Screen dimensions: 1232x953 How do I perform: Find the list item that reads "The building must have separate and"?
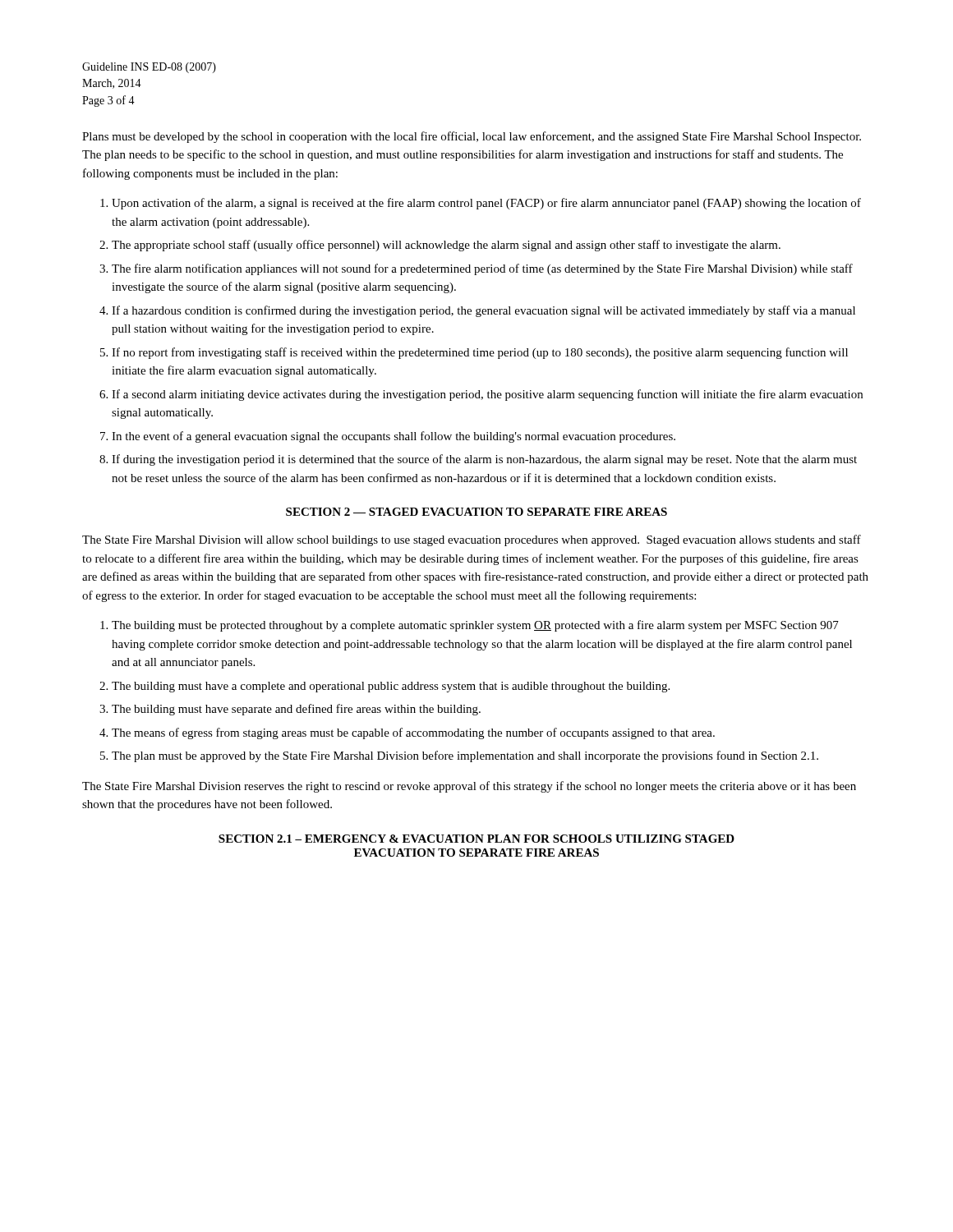click(x=297, y=709)
